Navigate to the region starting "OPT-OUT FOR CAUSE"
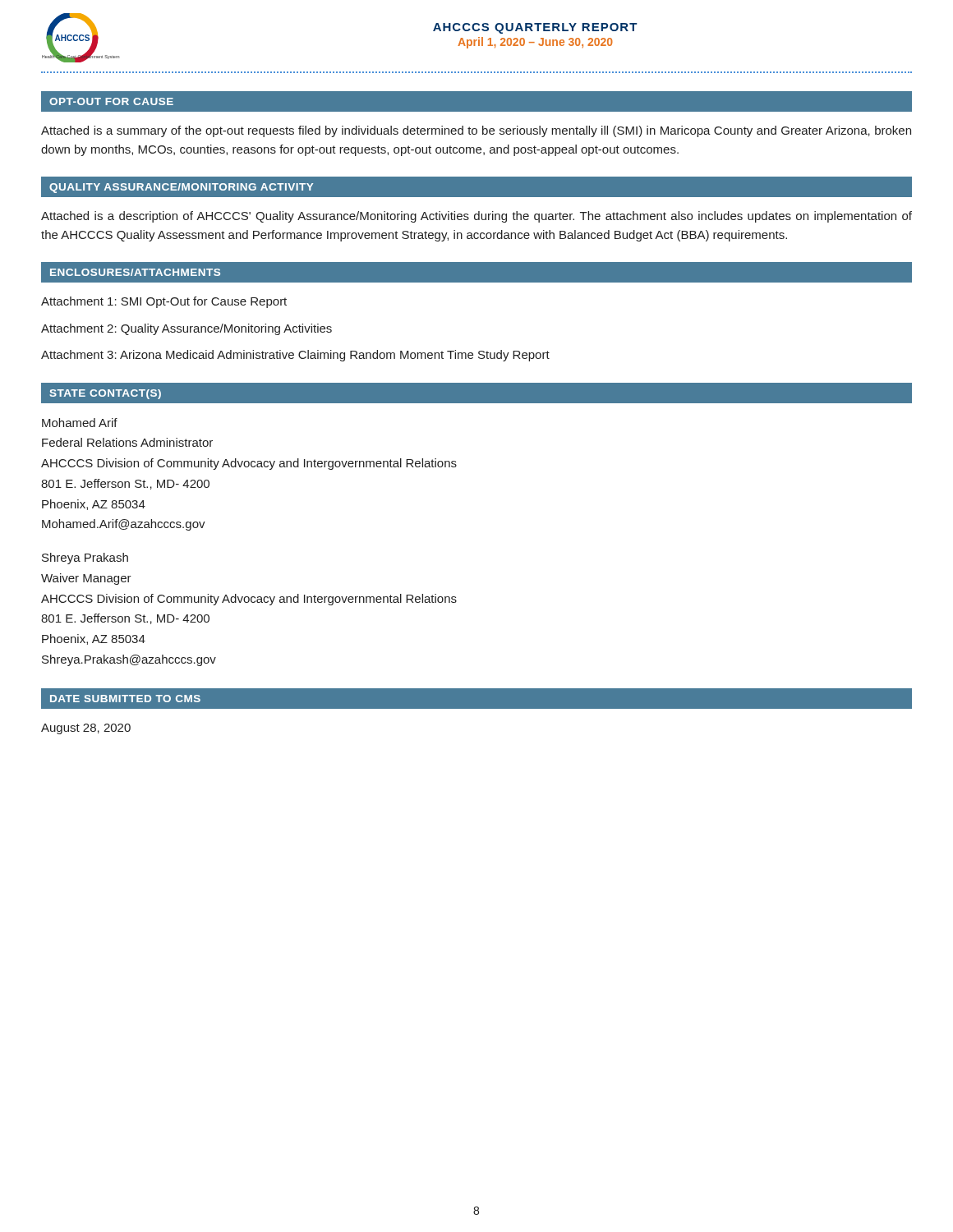 112,101
